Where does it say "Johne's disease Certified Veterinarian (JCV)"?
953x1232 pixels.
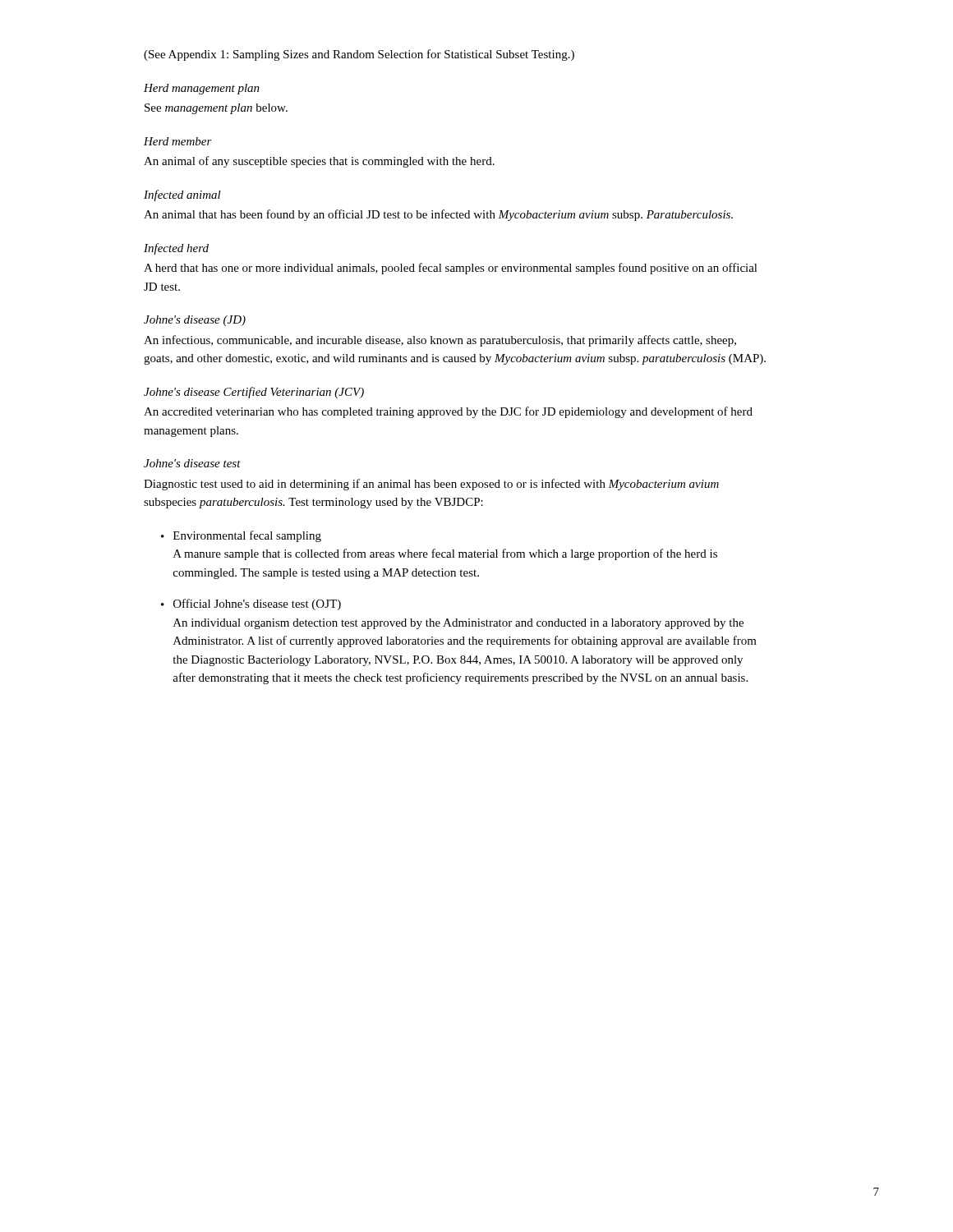click(x=254, y=391)
